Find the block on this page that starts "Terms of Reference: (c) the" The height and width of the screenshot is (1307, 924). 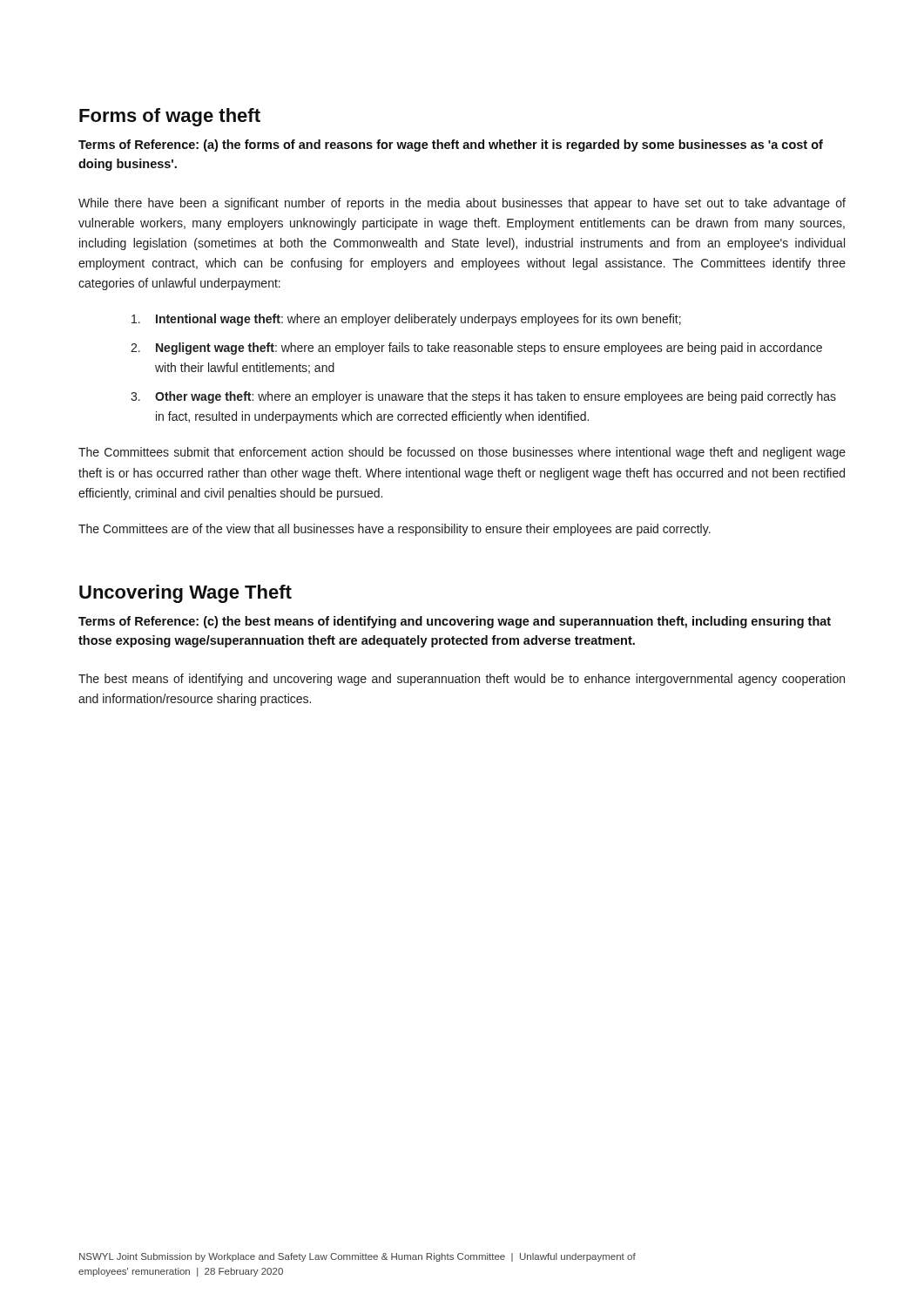(x=462, y=631)
